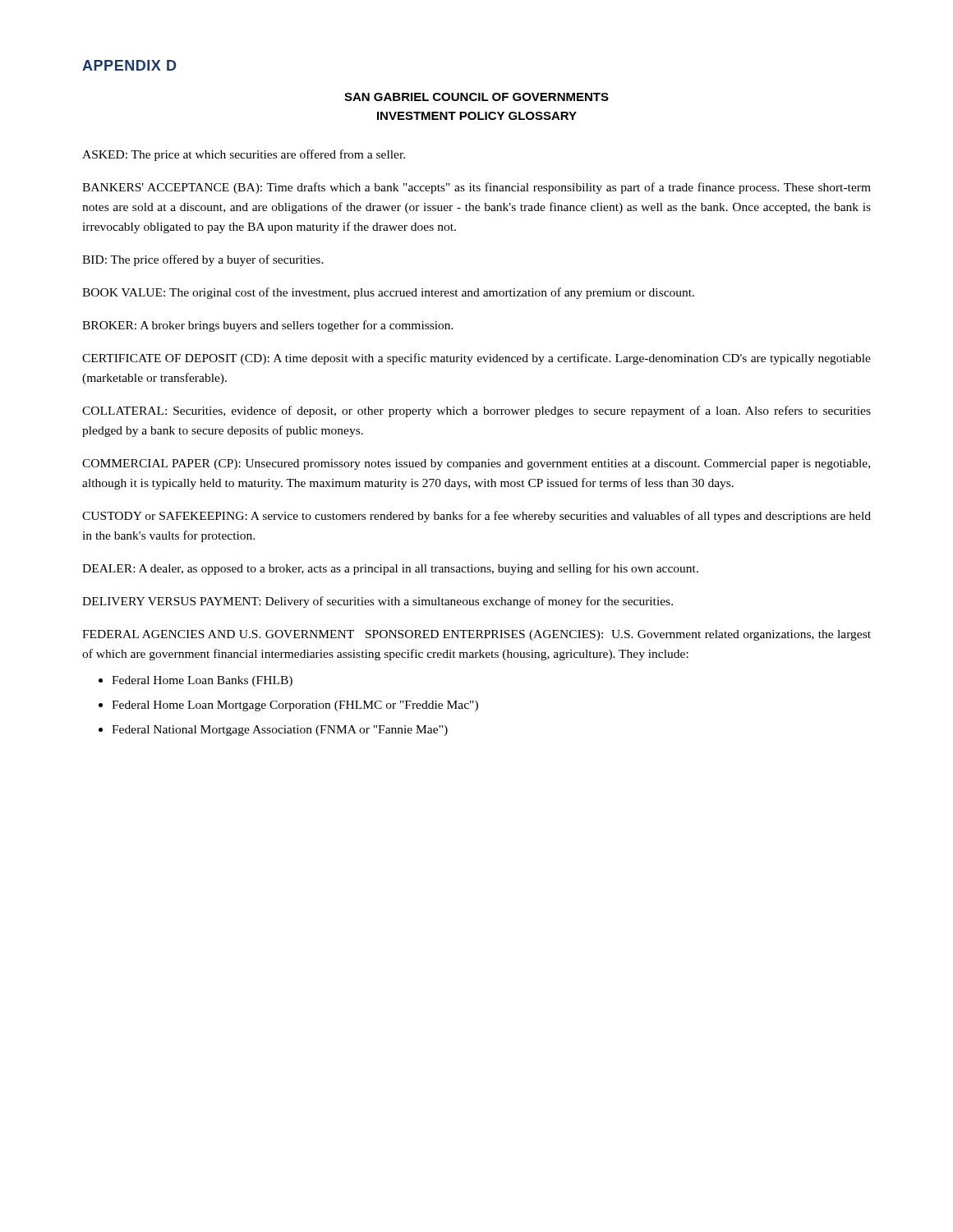Viewport: 953px width, 1232px height.
Task: Click on the text block containing "CUSTODY or SAFEKEEPING:"
Action: click(476, 525)
